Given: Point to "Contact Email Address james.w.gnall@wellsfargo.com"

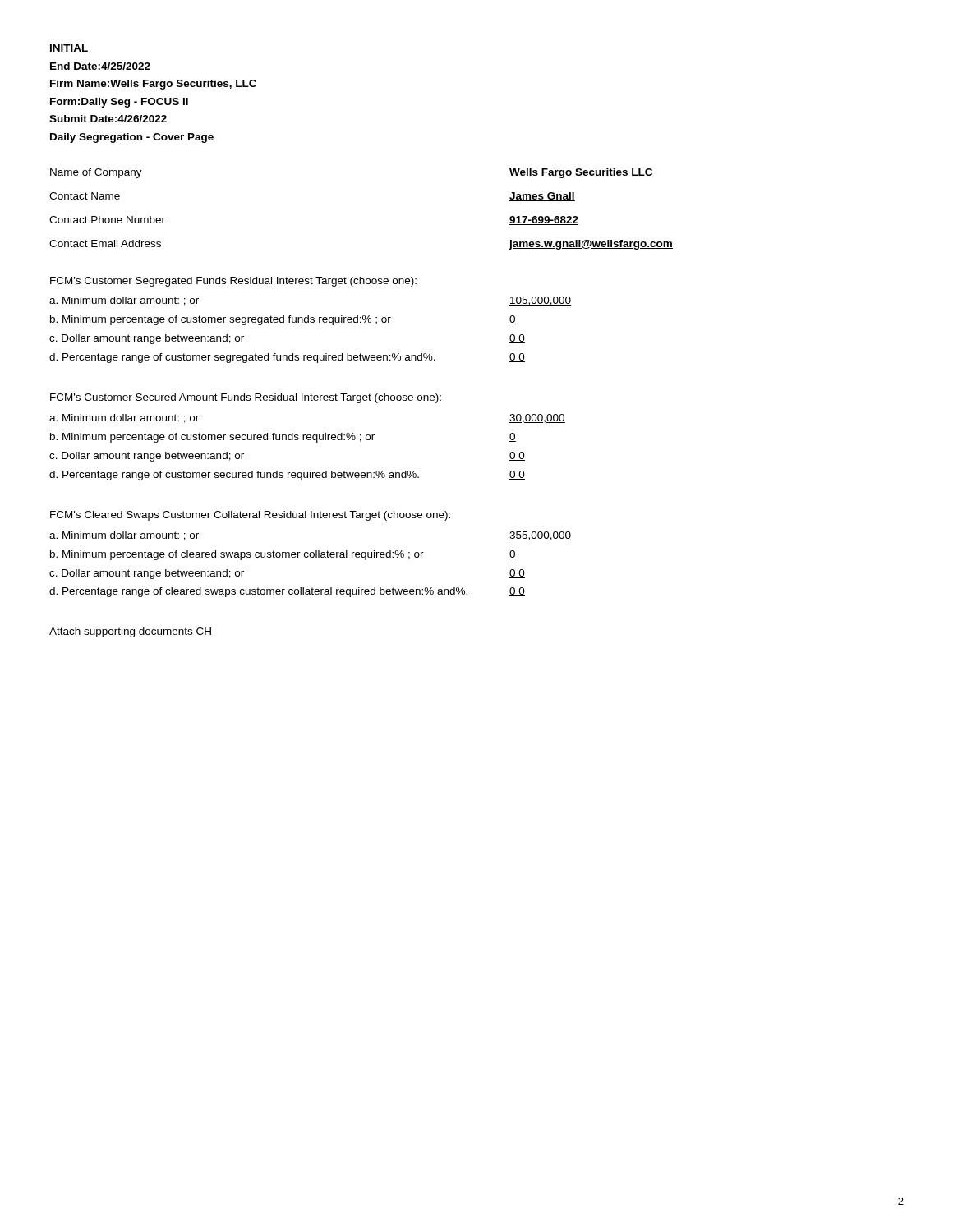Looking at the screenshot, I should [x=102, y=244].
